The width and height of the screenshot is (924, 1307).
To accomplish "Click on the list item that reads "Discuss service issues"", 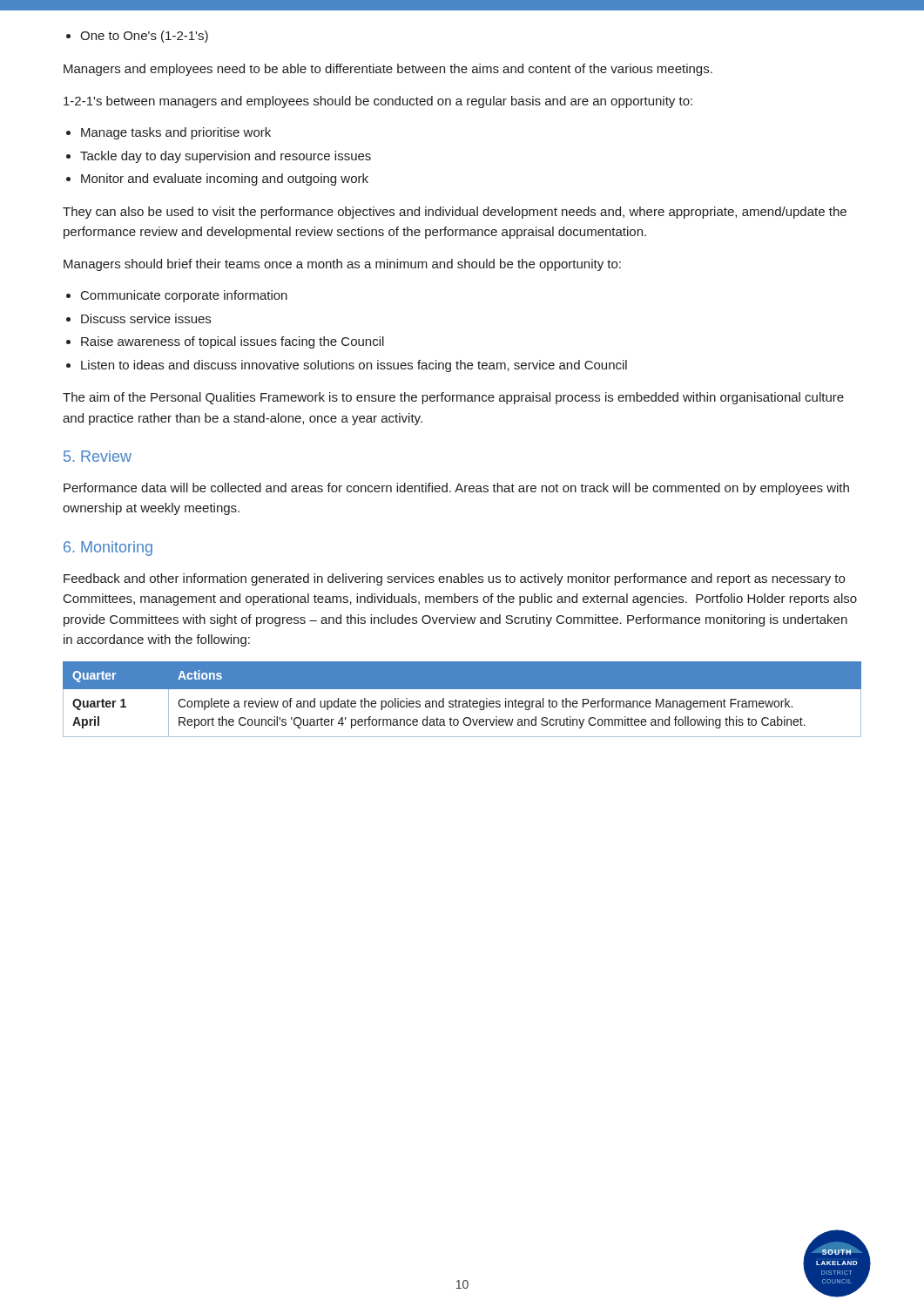I will pyautogui.click(x=146, y=318).
